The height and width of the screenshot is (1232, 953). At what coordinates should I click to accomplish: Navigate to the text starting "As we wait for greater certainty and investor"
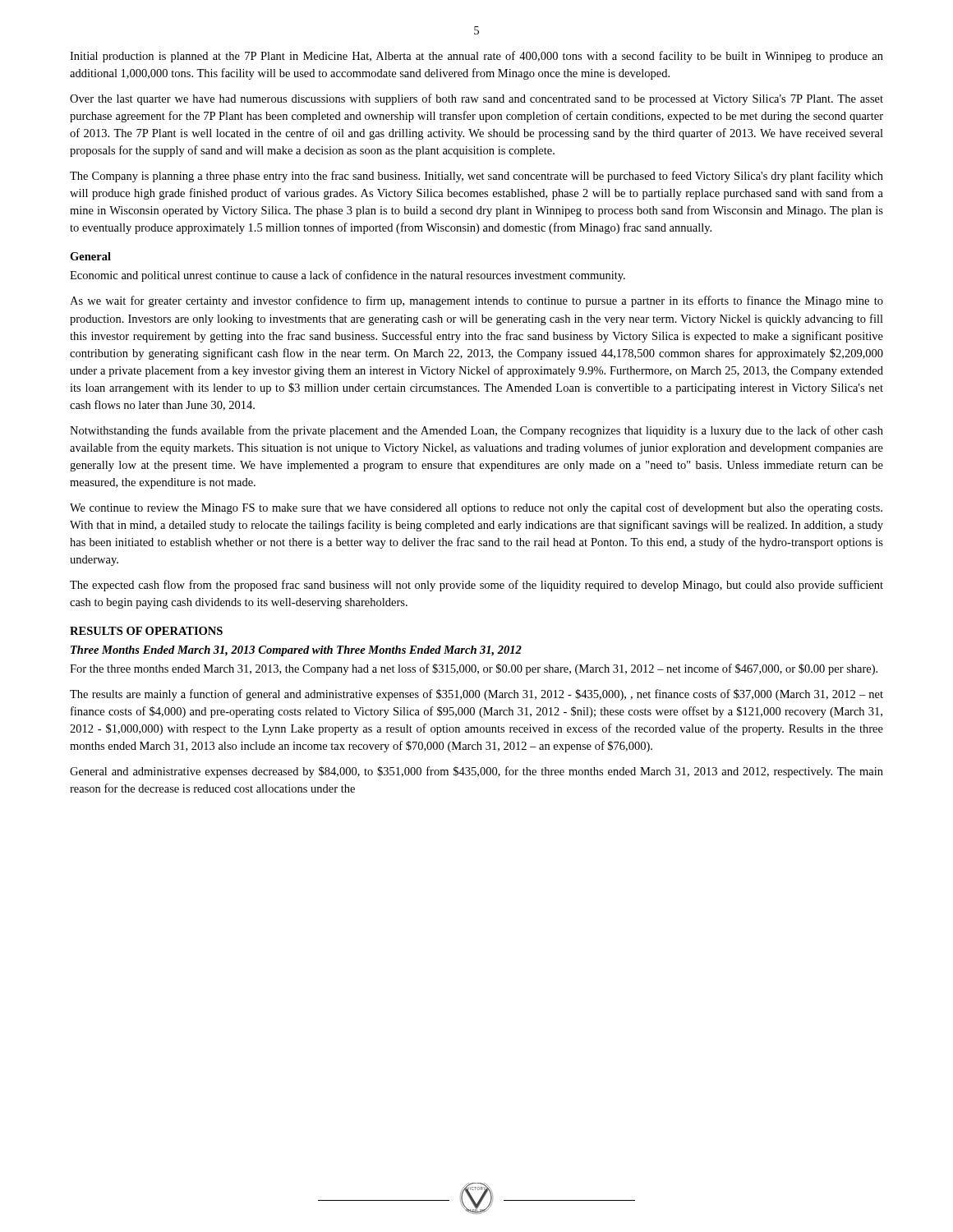coord(476,353)
